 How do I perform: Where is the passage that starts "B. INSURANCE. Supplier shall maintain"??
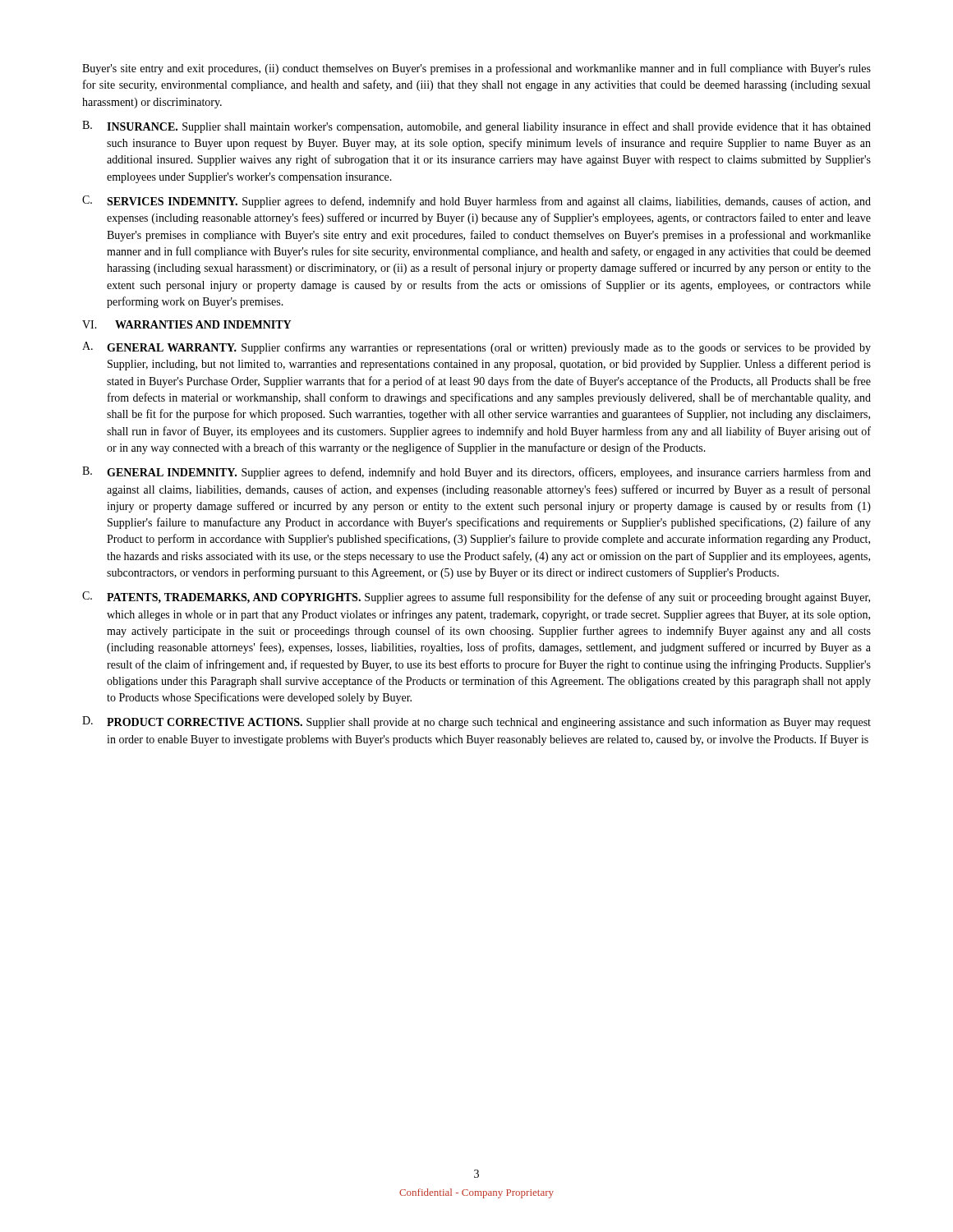(x=476, y=152)
